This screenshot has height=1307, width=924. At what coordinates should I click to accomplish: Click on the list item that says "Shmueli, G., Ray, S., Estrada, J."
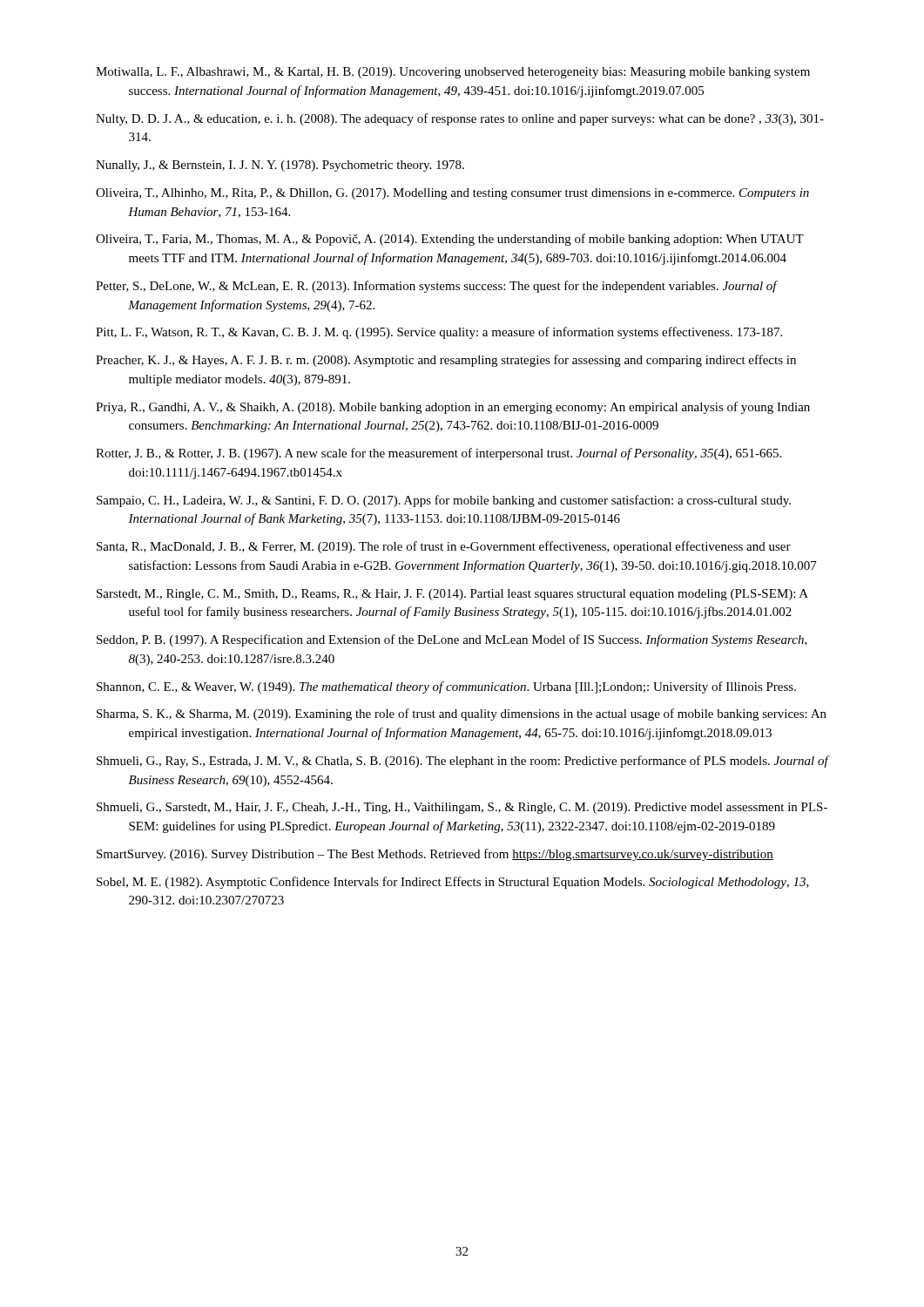462,770
